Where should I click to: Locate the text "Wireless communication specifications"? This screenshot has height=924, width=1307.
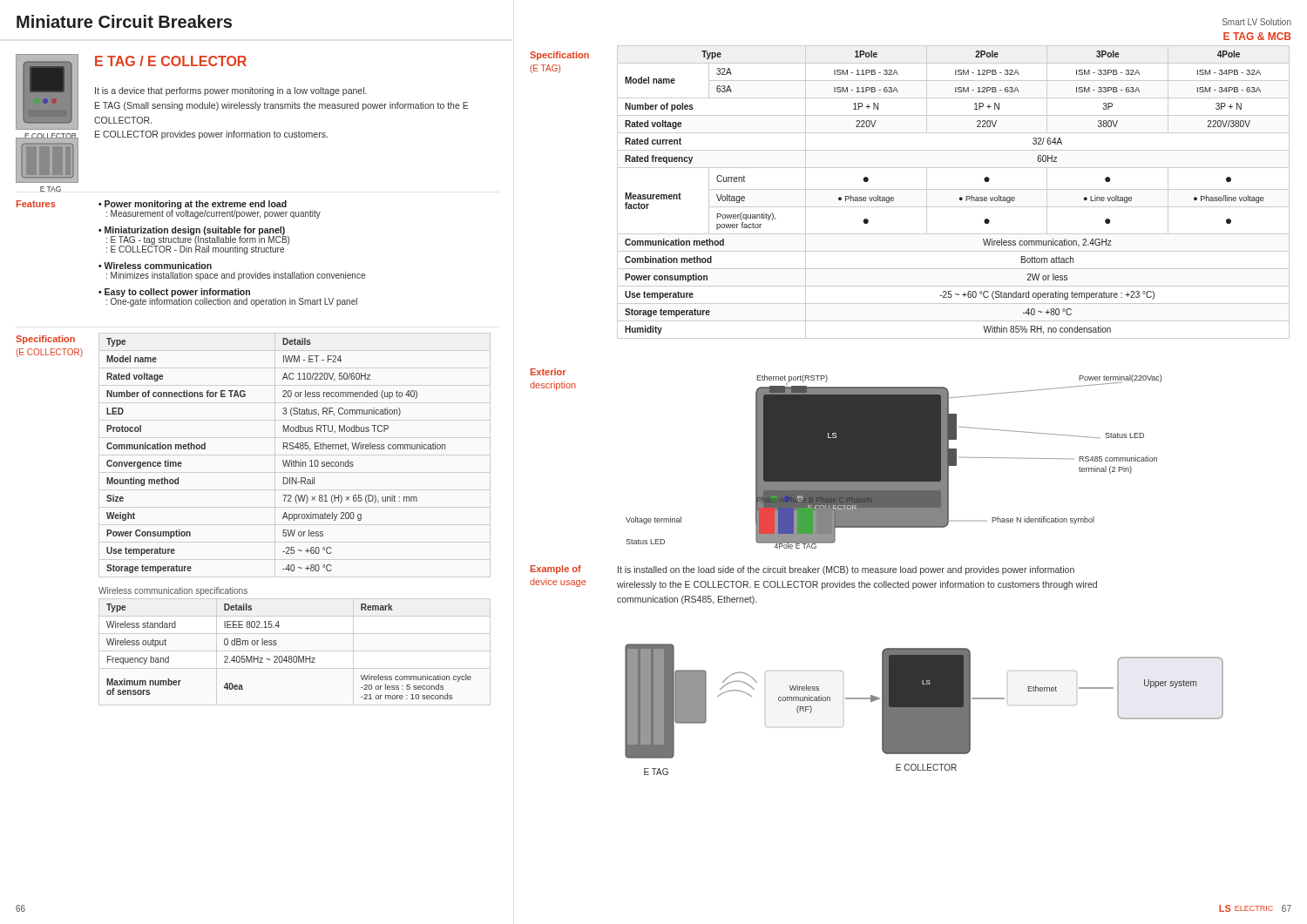pyautogui.click(x=173, y=591)
